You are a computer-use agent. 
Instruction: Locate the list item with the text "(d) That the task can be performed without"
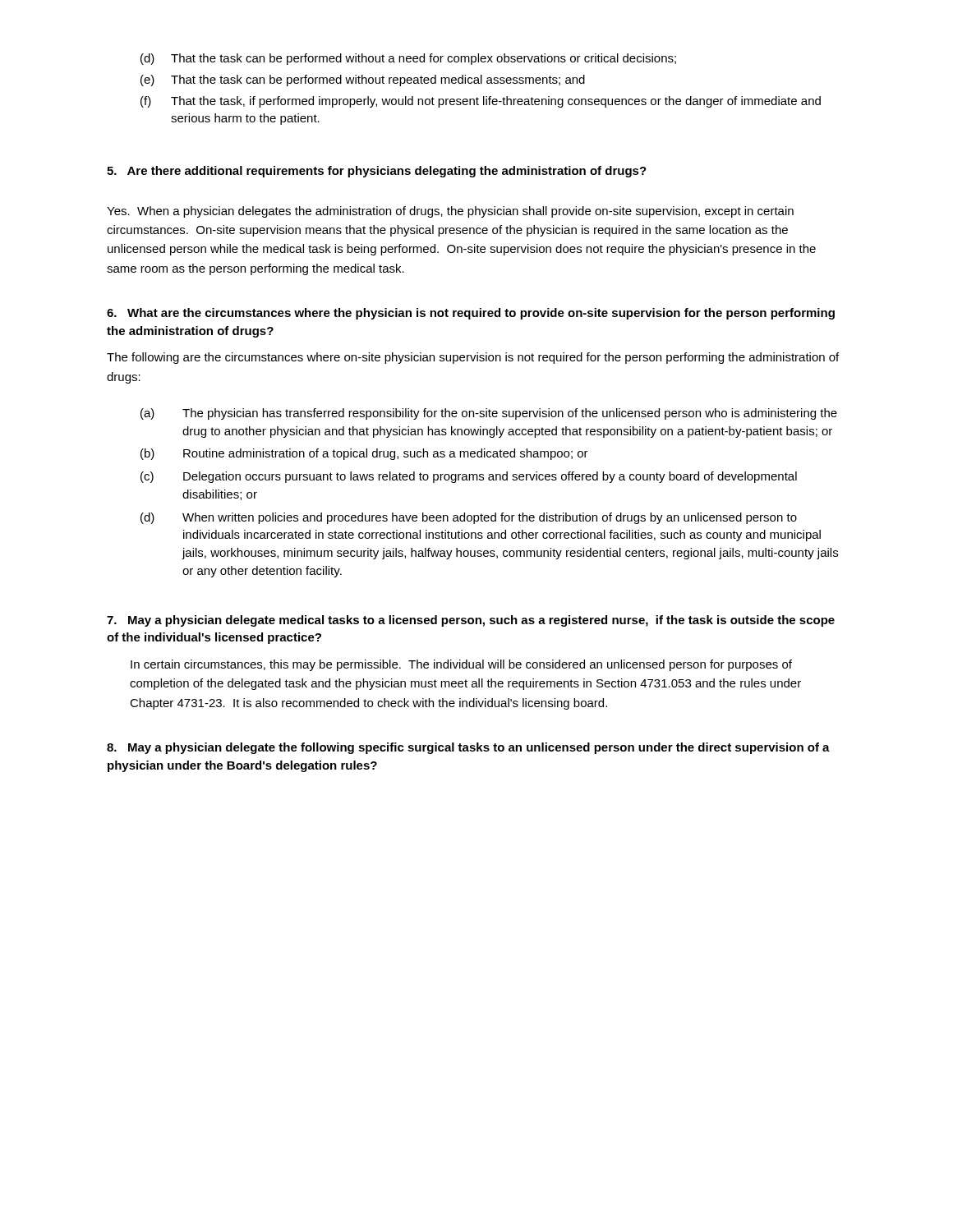(x=493, y=58)
